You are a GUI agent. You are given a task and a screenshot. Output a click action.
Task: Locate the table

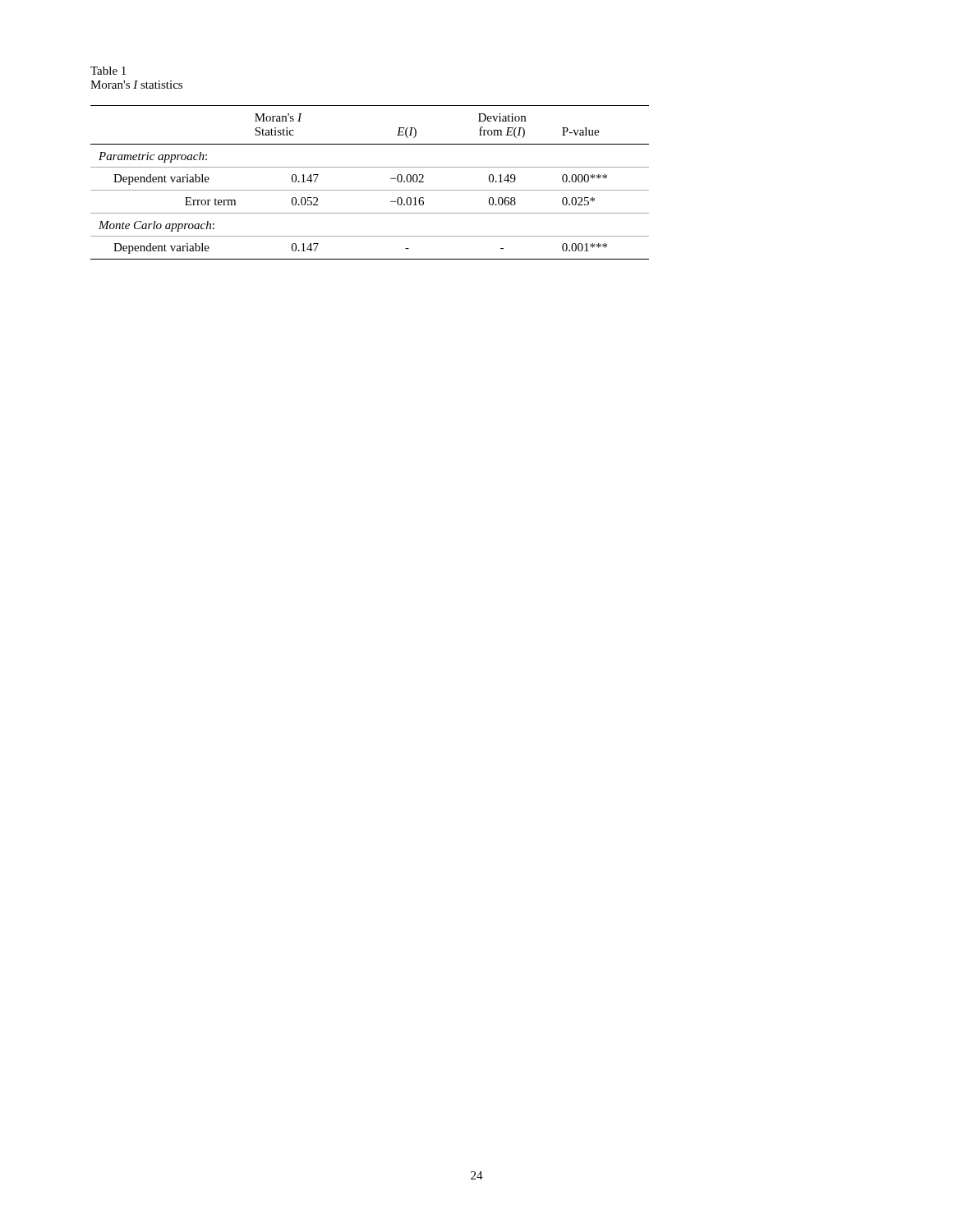(x=370, y=182)
